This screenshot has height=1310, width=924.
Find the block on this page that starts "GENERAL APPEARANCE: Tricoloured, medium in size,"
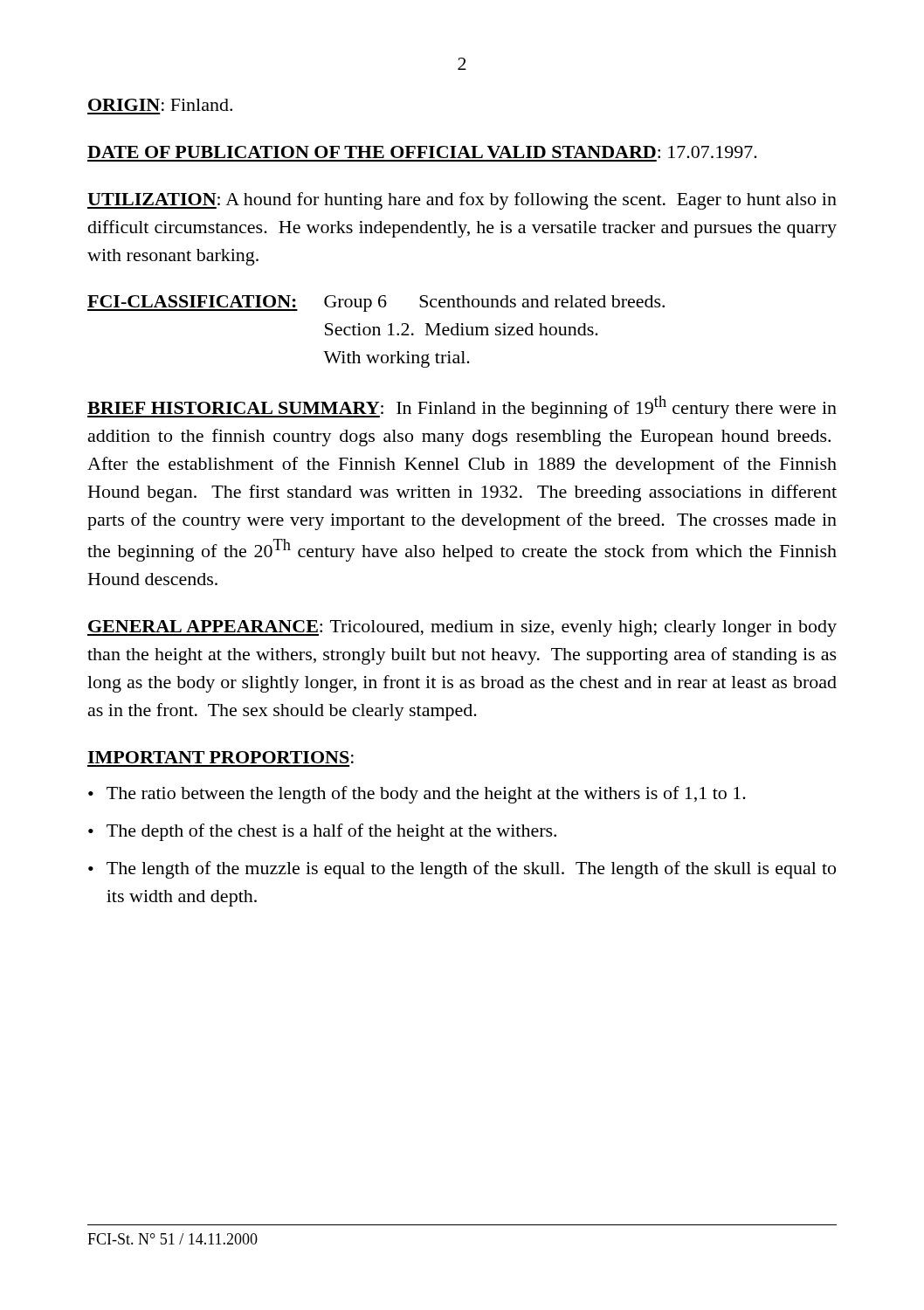point(462,668)
